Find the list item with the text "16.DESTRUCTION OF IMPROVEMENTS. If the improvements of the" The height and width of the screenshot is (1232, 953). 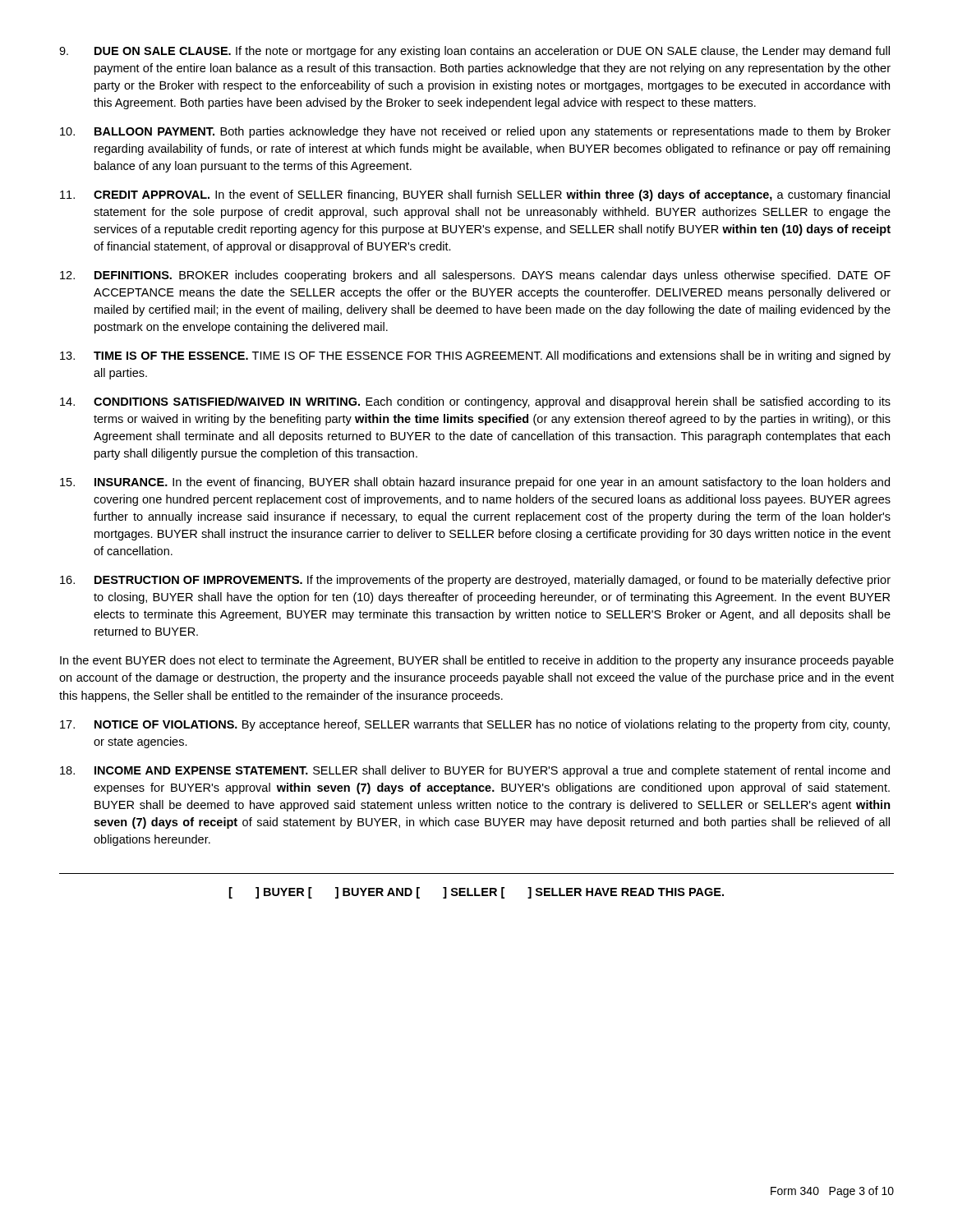click(475, 607)
